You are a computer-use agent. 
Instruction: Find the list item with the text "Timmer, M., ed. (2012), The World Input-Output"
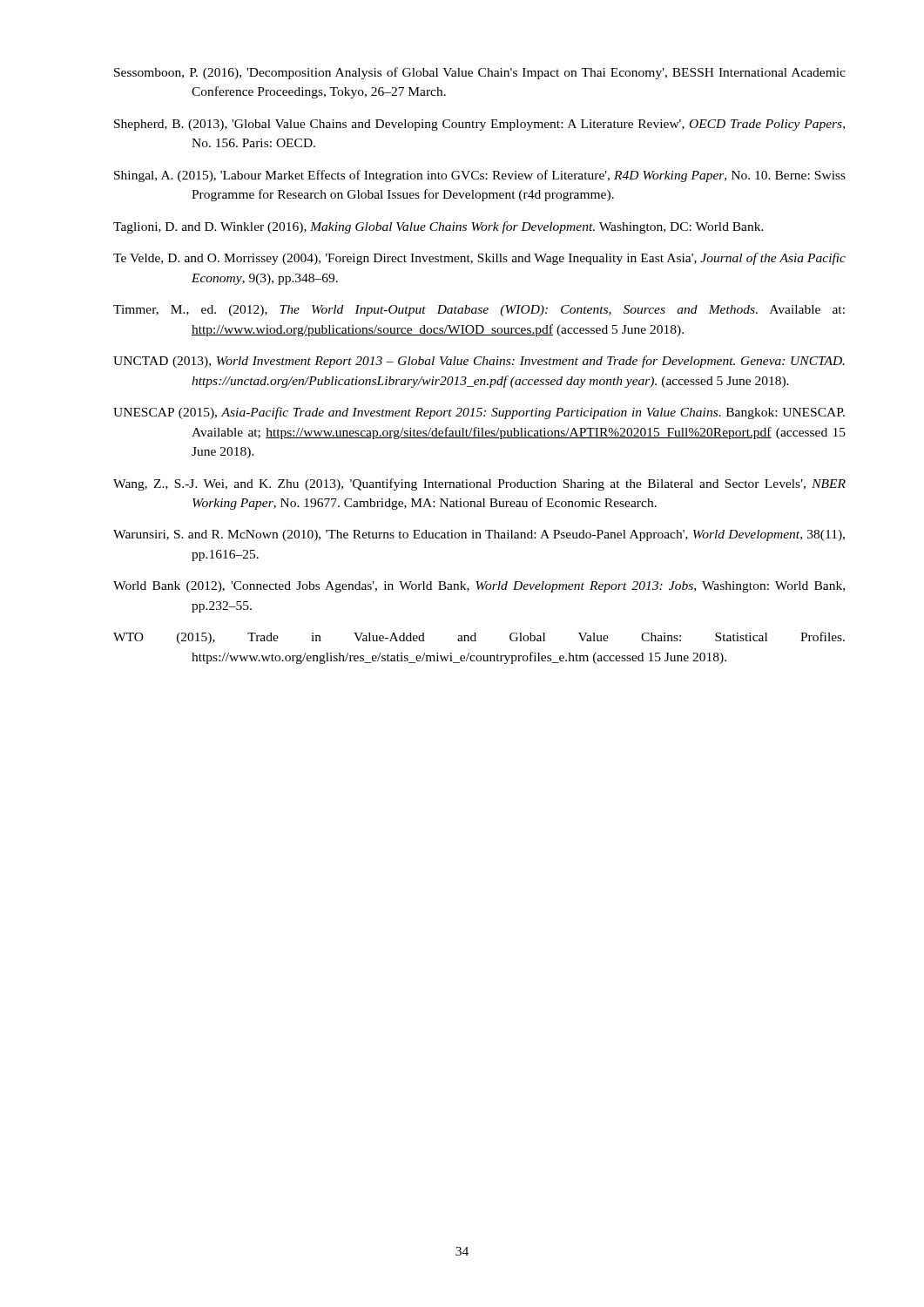(479, 319)
